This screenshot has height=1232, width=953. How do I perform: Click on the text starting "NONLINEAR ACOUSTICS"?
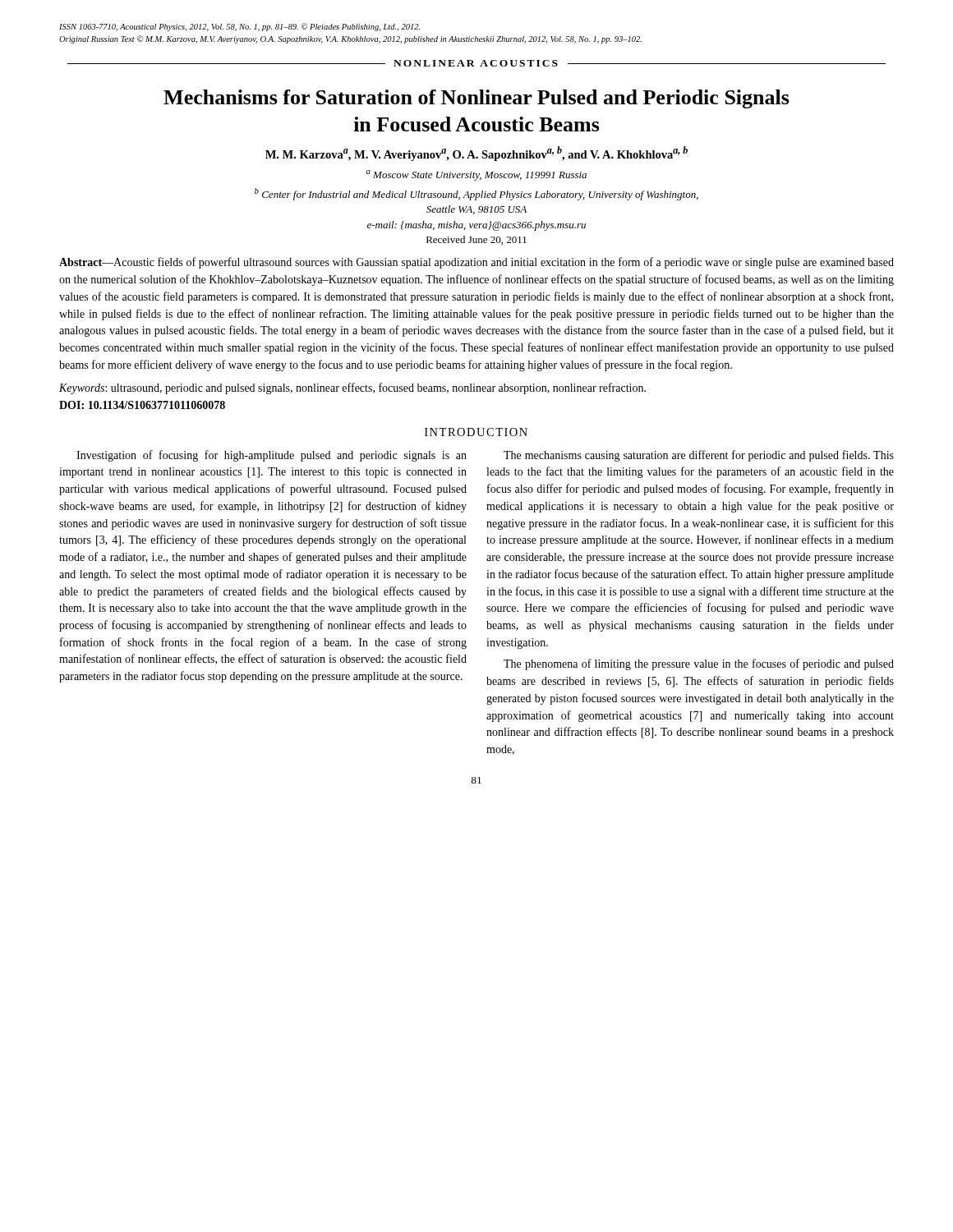coord(476,64)
